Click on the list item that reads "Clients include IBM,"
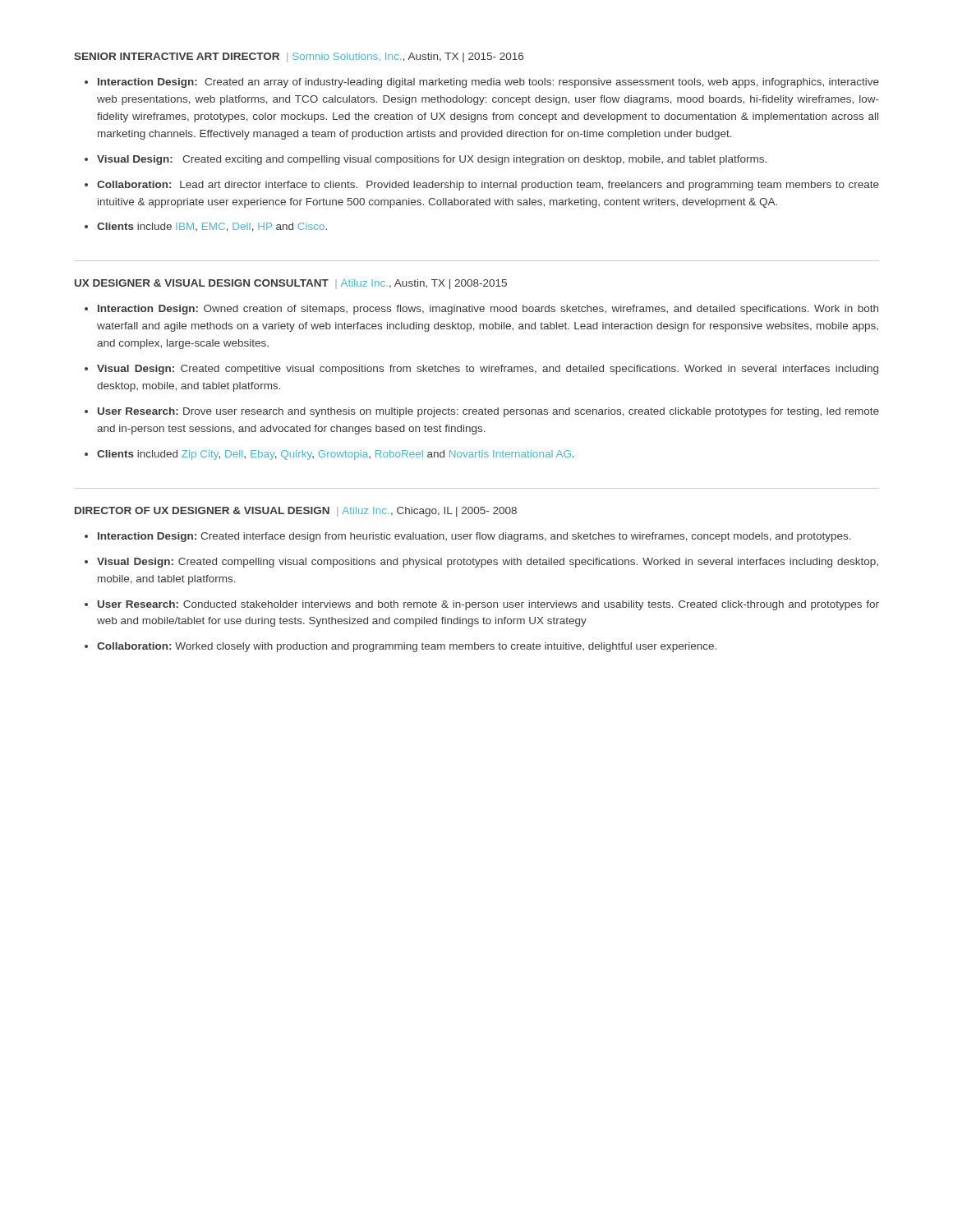953x1232 pixels. [x=212, y=227]
